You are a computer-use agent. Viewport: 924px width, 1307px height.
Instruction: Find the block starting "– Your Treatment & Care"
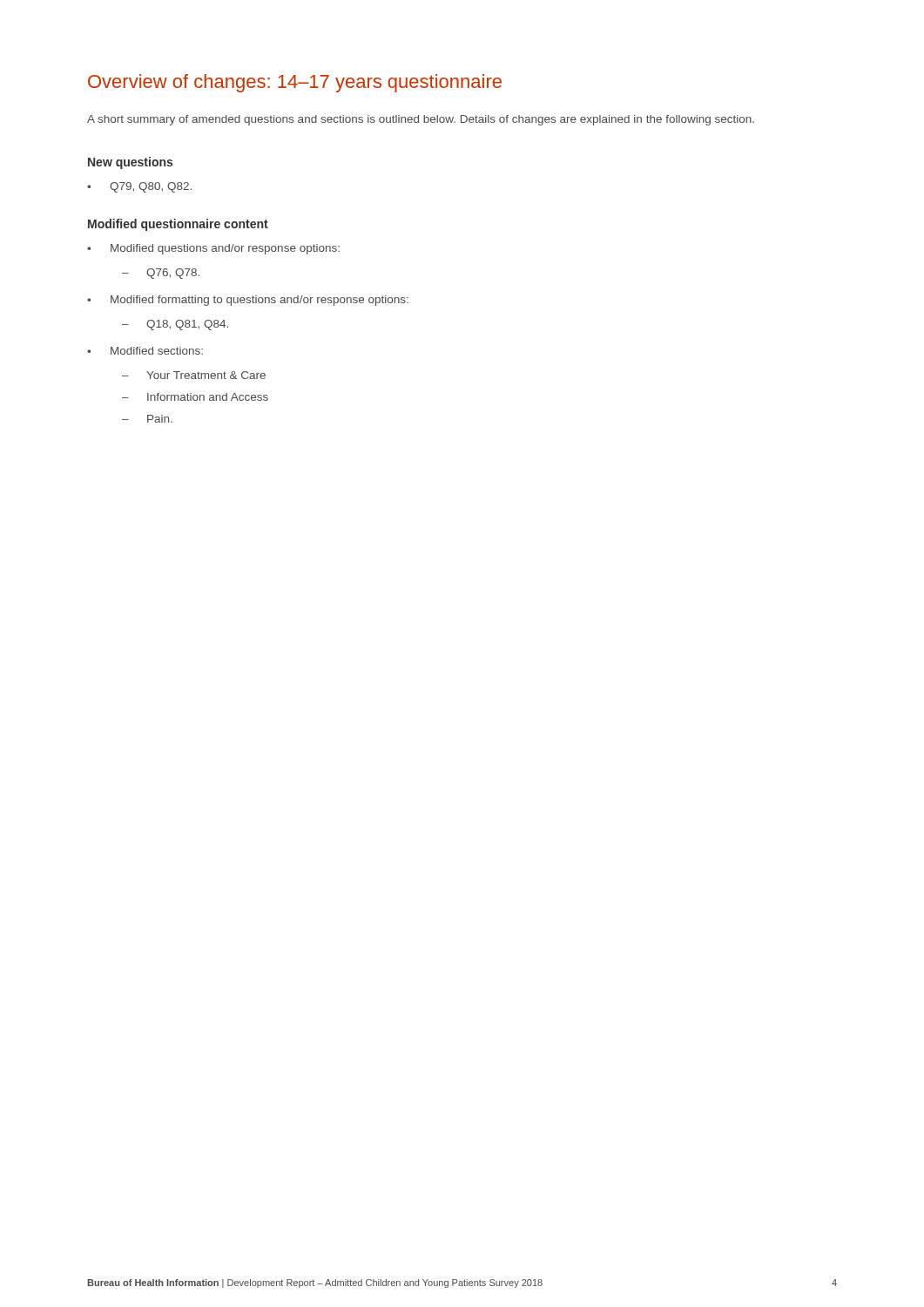[x=194, y=376]
